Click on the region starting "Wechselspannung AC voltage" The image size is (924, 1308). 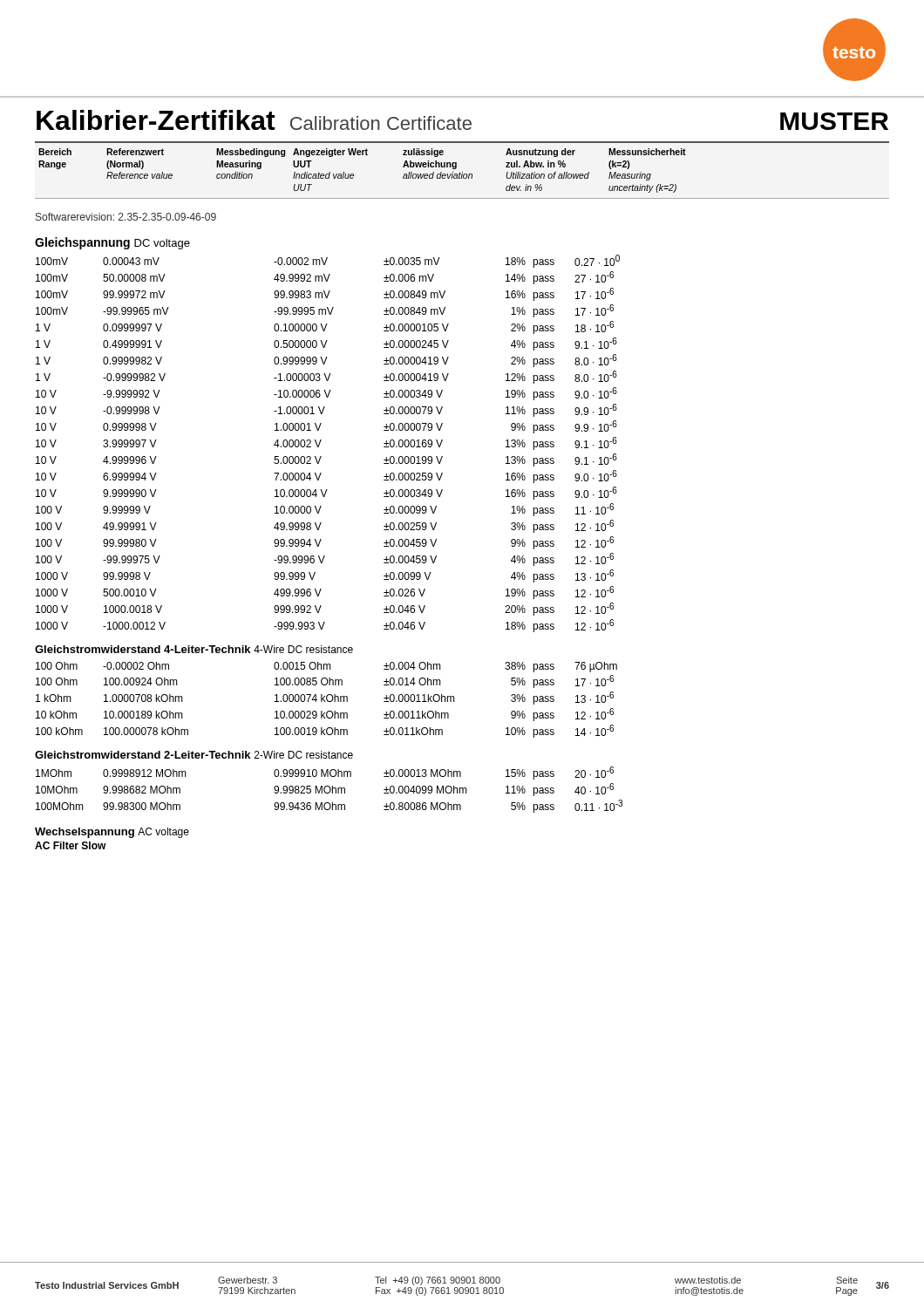click(112, 831)
